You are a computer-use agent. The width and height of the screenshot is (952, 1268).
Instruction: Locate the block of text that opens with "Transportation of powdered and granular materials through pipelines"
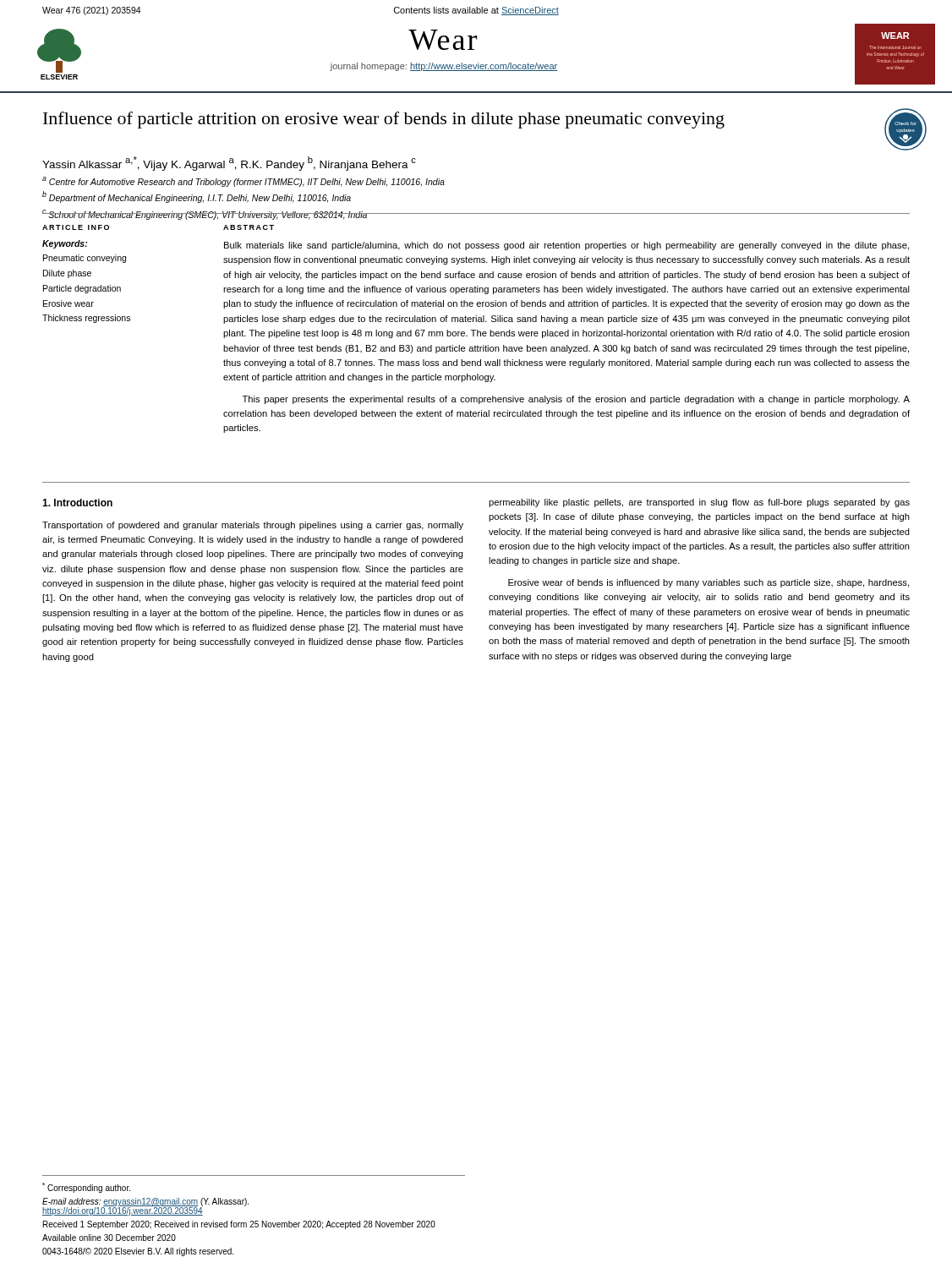tap(253, 591)
